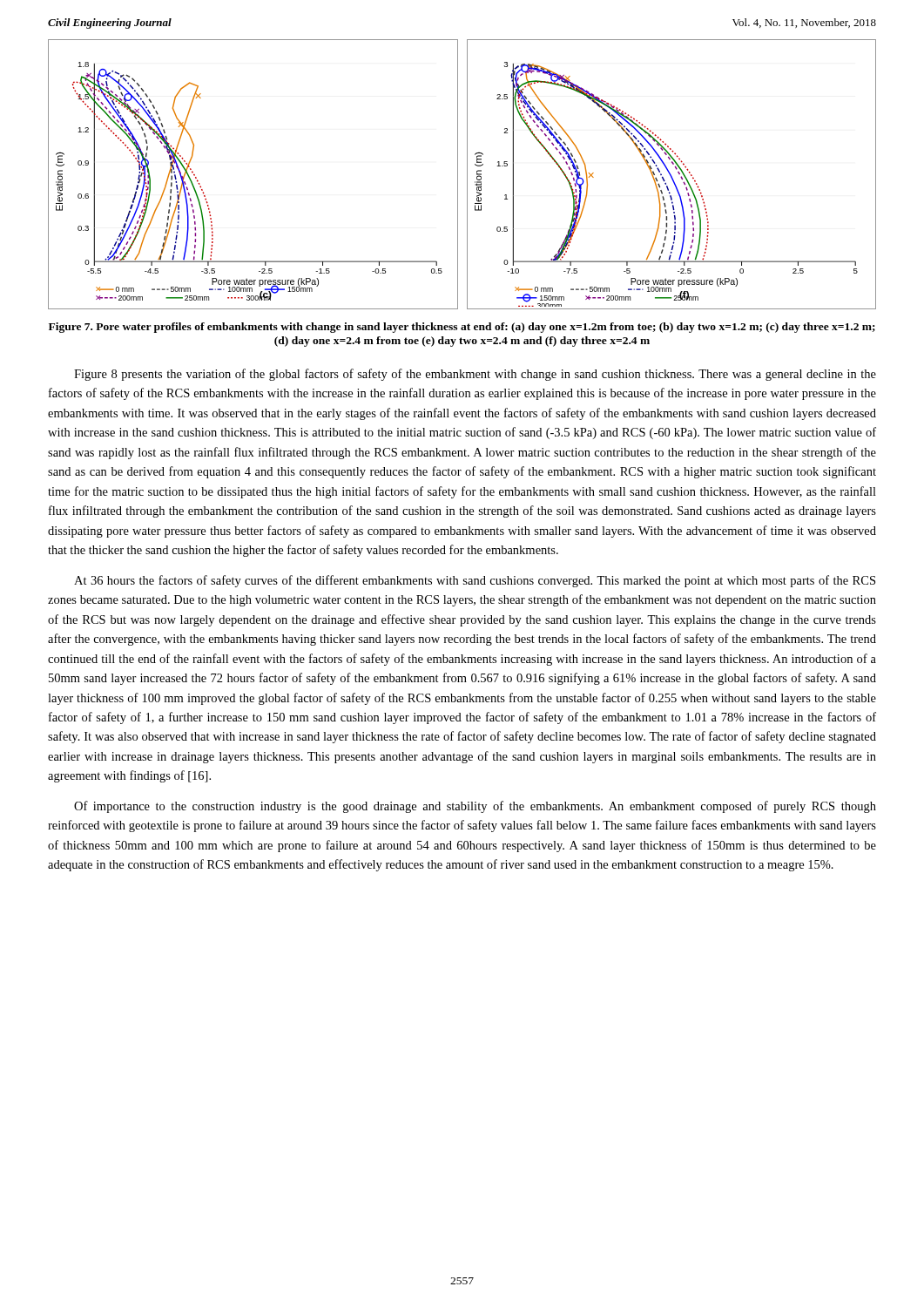Point to the passage starting "Of importance to"
This screenshot has height=1307, width=924.
(x=462, y=835)
